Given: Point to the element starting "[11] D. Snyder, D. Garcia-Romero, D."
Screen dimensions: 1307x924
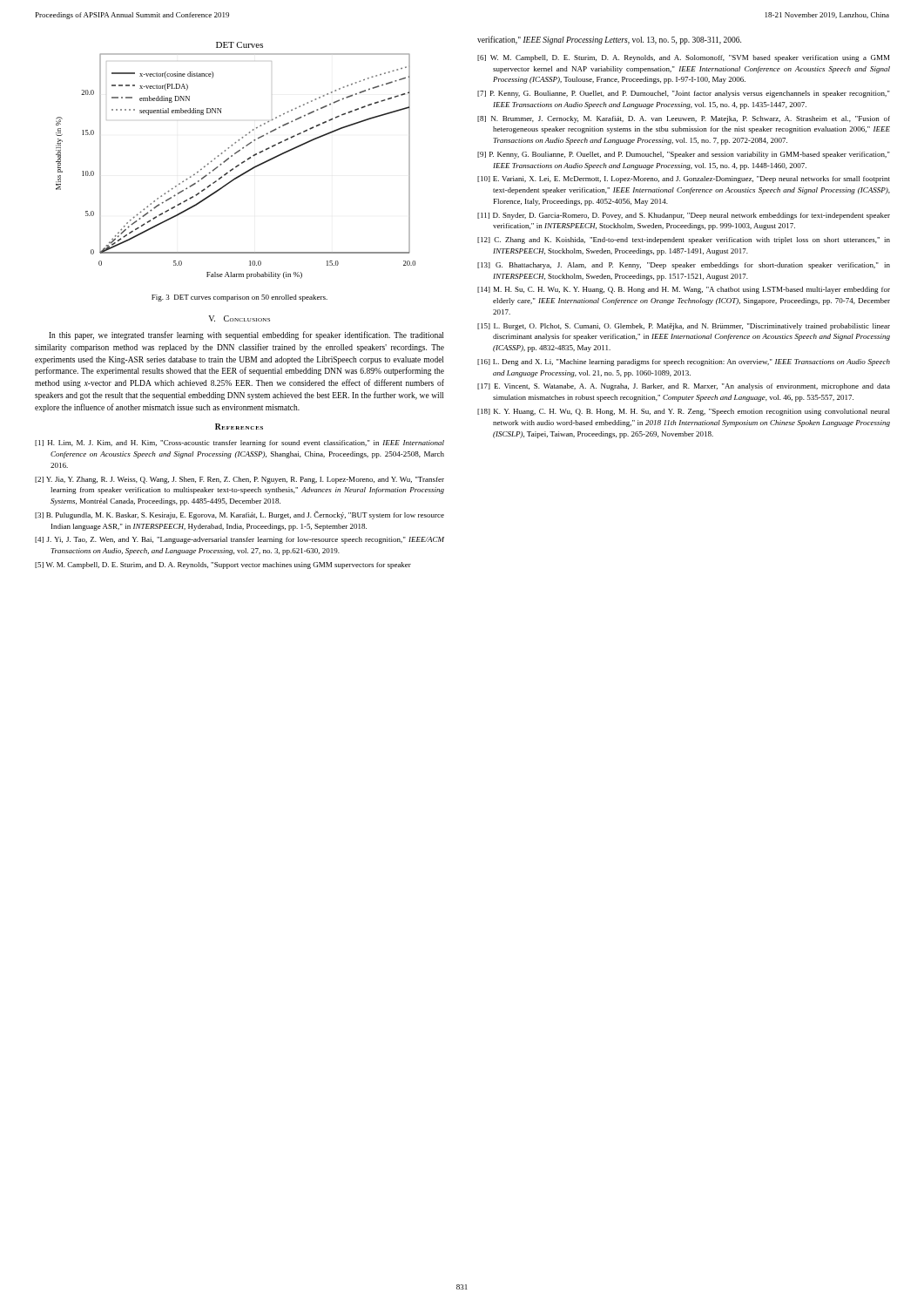Looking at the screenshot, I should tap(684, 220).
